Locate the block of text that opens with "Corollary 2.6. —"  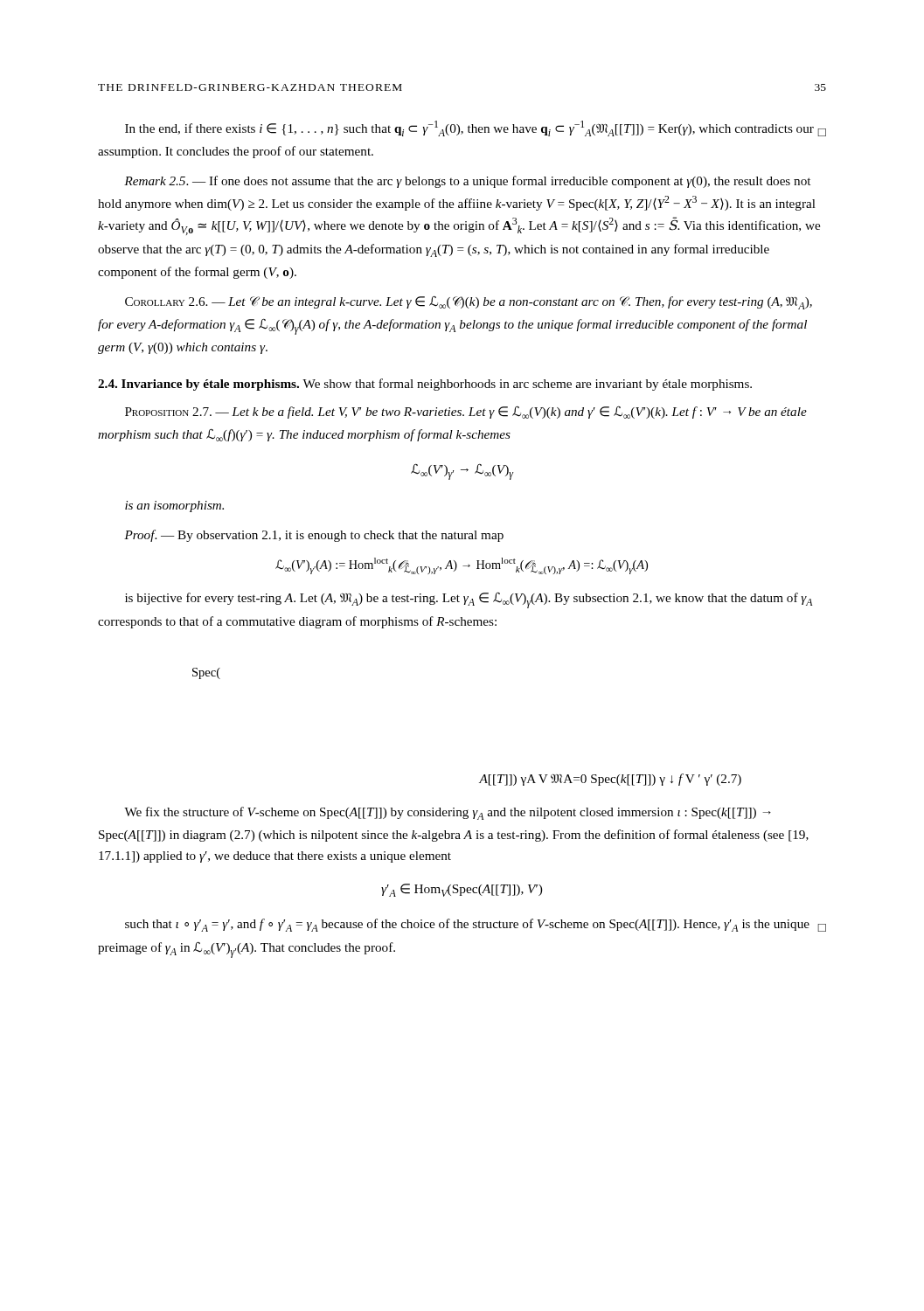tap(462, 324)
